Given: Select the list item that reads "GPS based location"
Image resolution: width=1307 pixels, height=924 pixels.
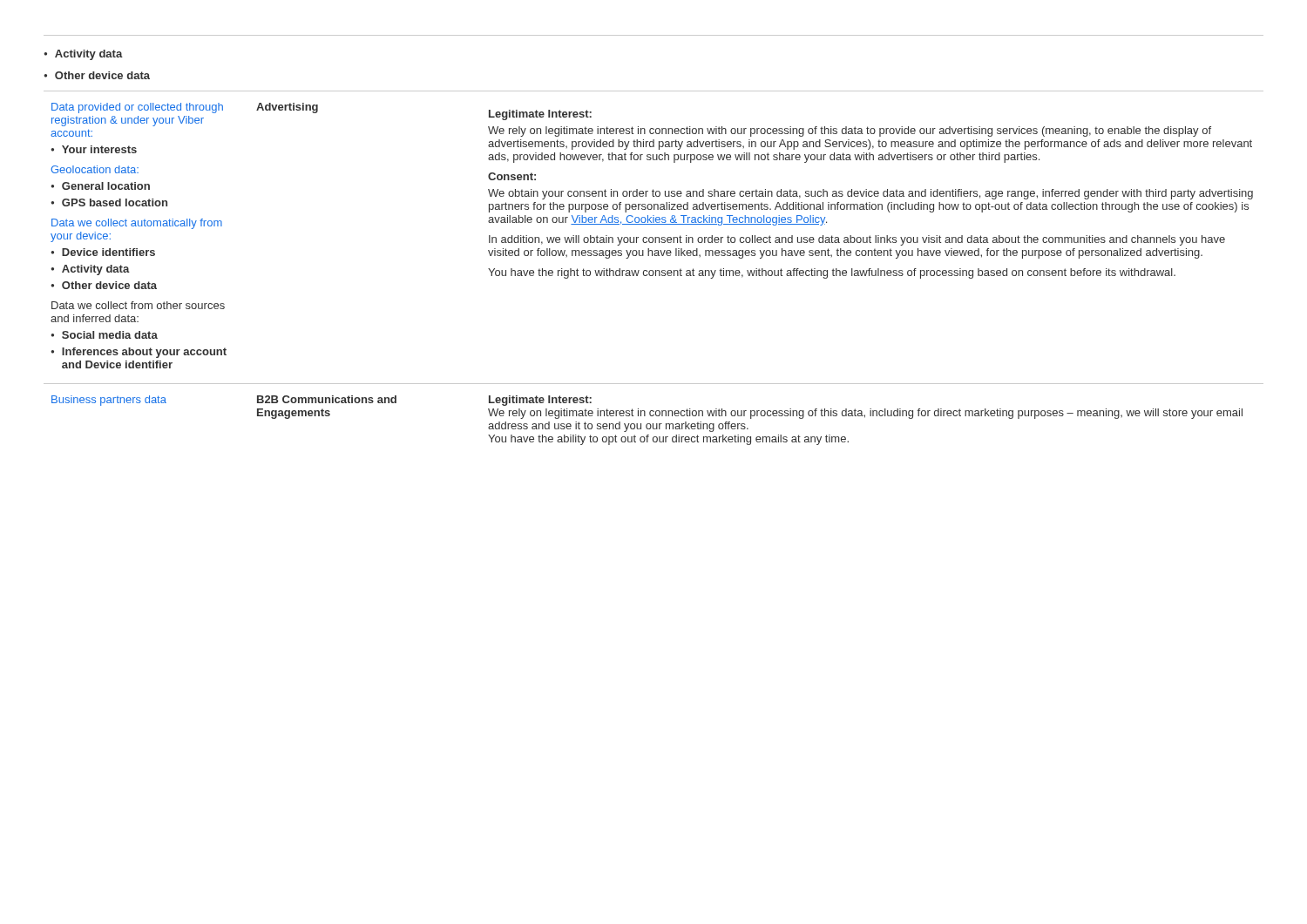Looking at the screenshot, I should tap(146, 202).
